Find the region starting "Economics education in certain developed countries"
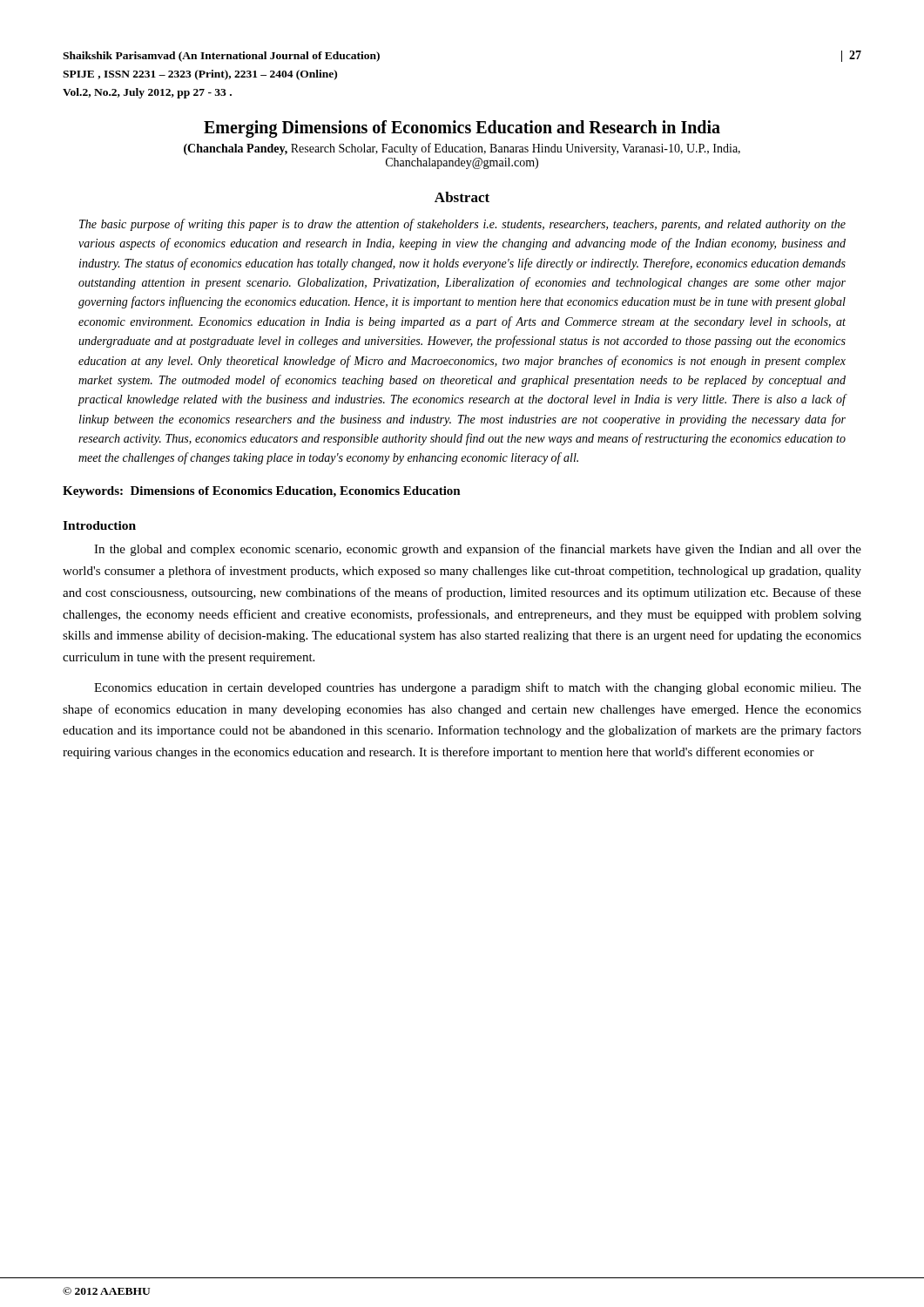 click(462, 720)
